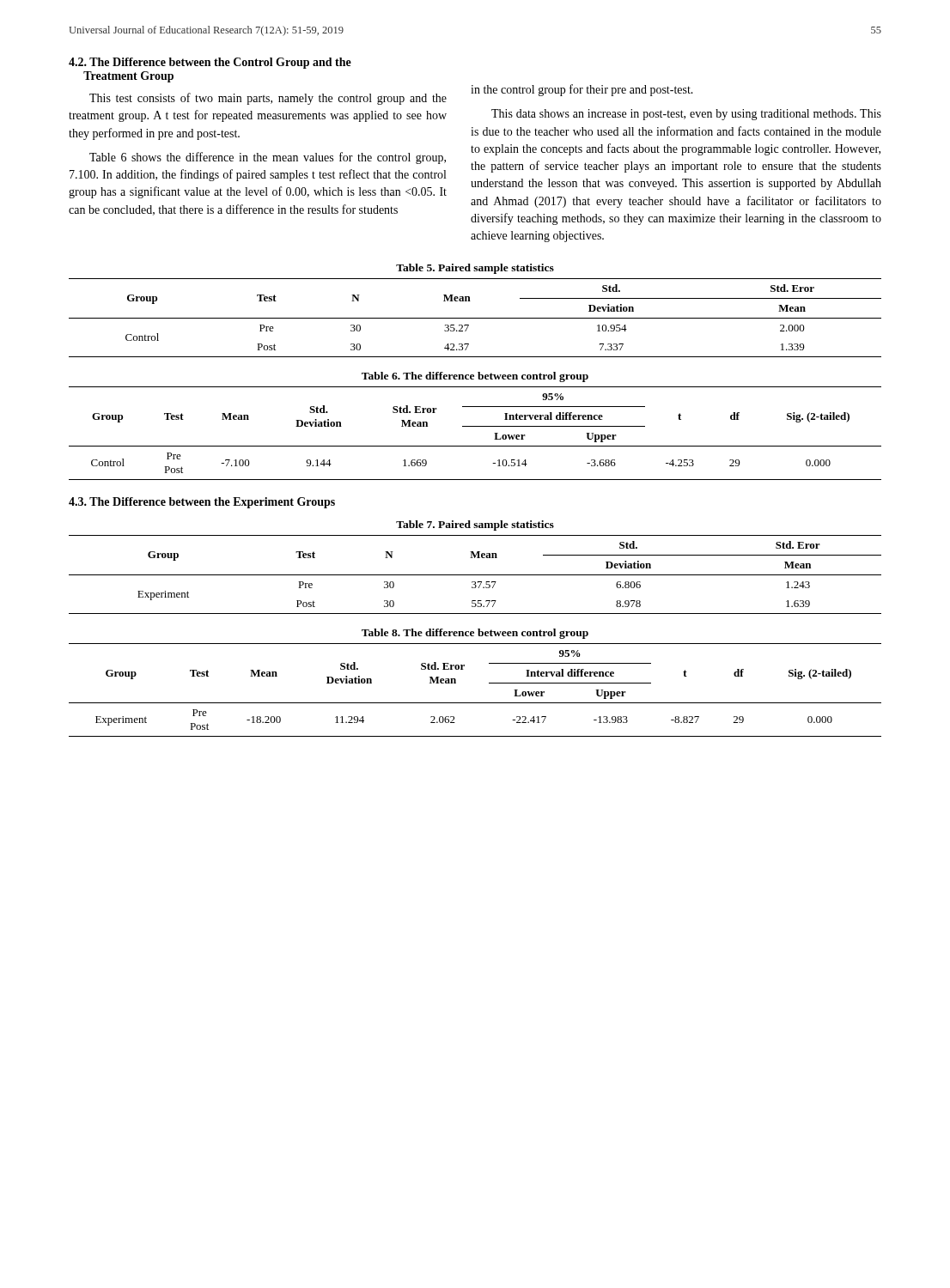Find the section header on this page that starts "4.3. The Difference between"
The image size is (950, 1288).
202,502
